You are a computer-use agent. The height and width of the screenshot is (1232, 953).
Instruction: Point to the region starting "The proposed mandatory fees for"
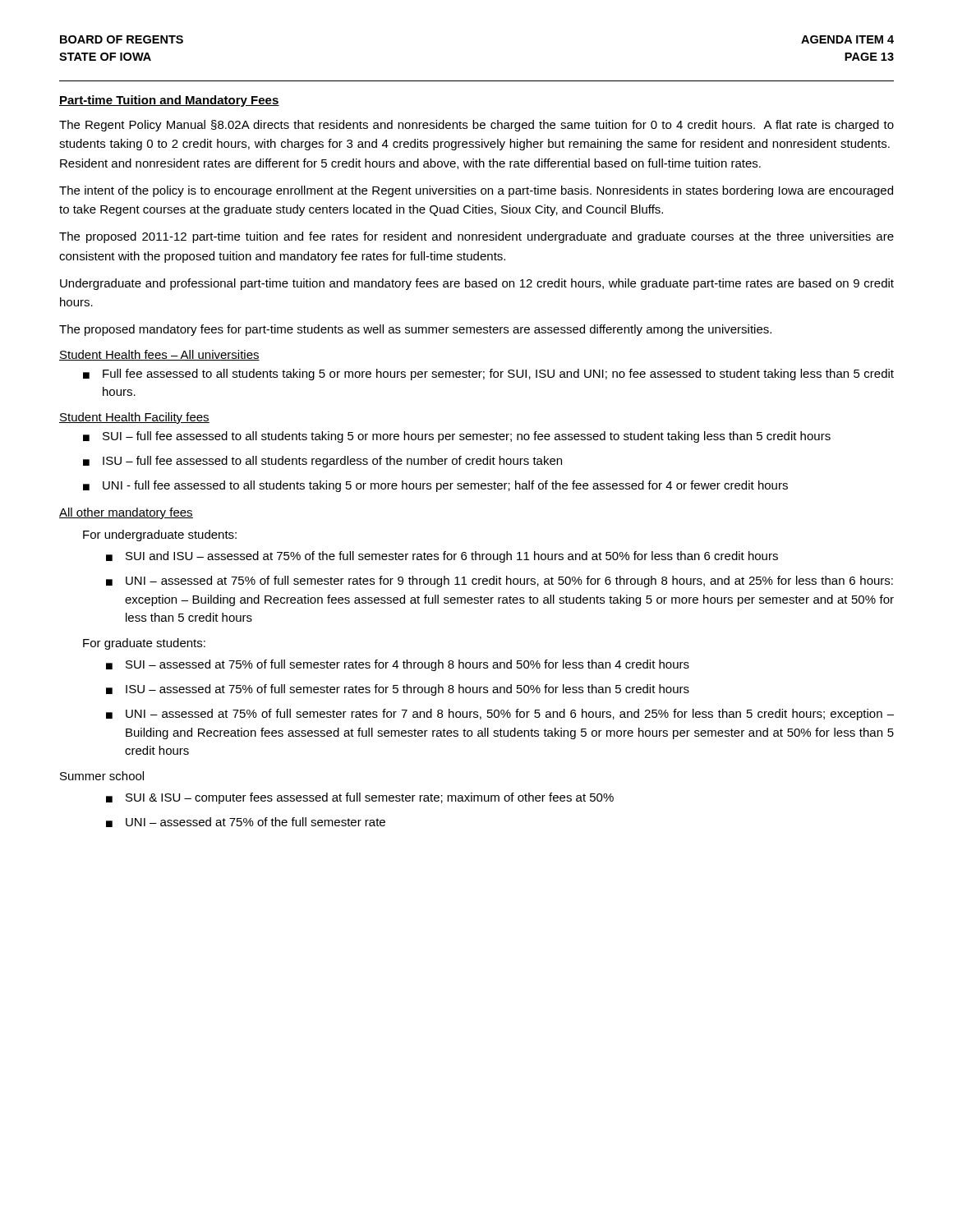(x=416, y=329)
